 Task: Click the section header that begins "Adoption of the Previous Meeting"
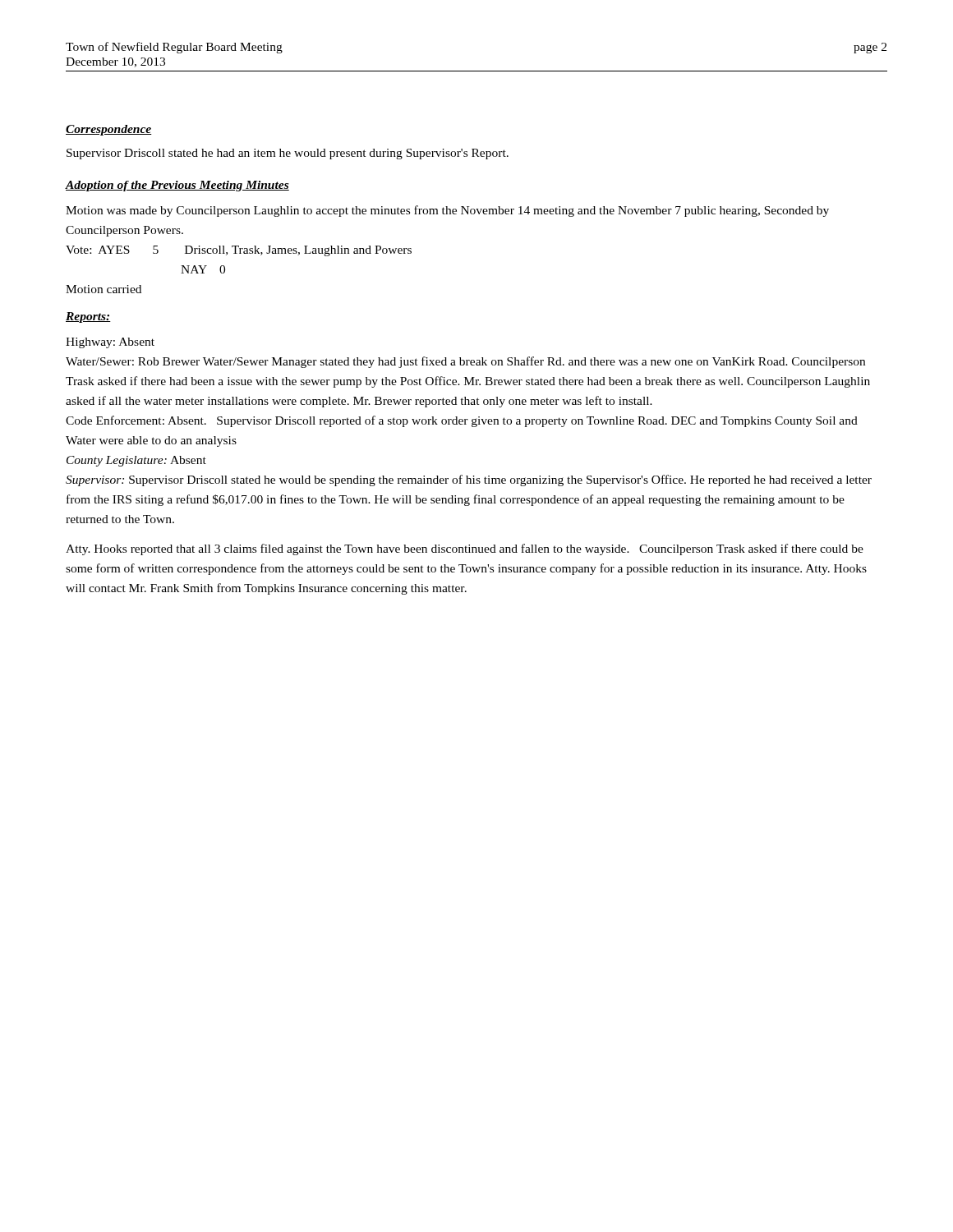[177, 185]
